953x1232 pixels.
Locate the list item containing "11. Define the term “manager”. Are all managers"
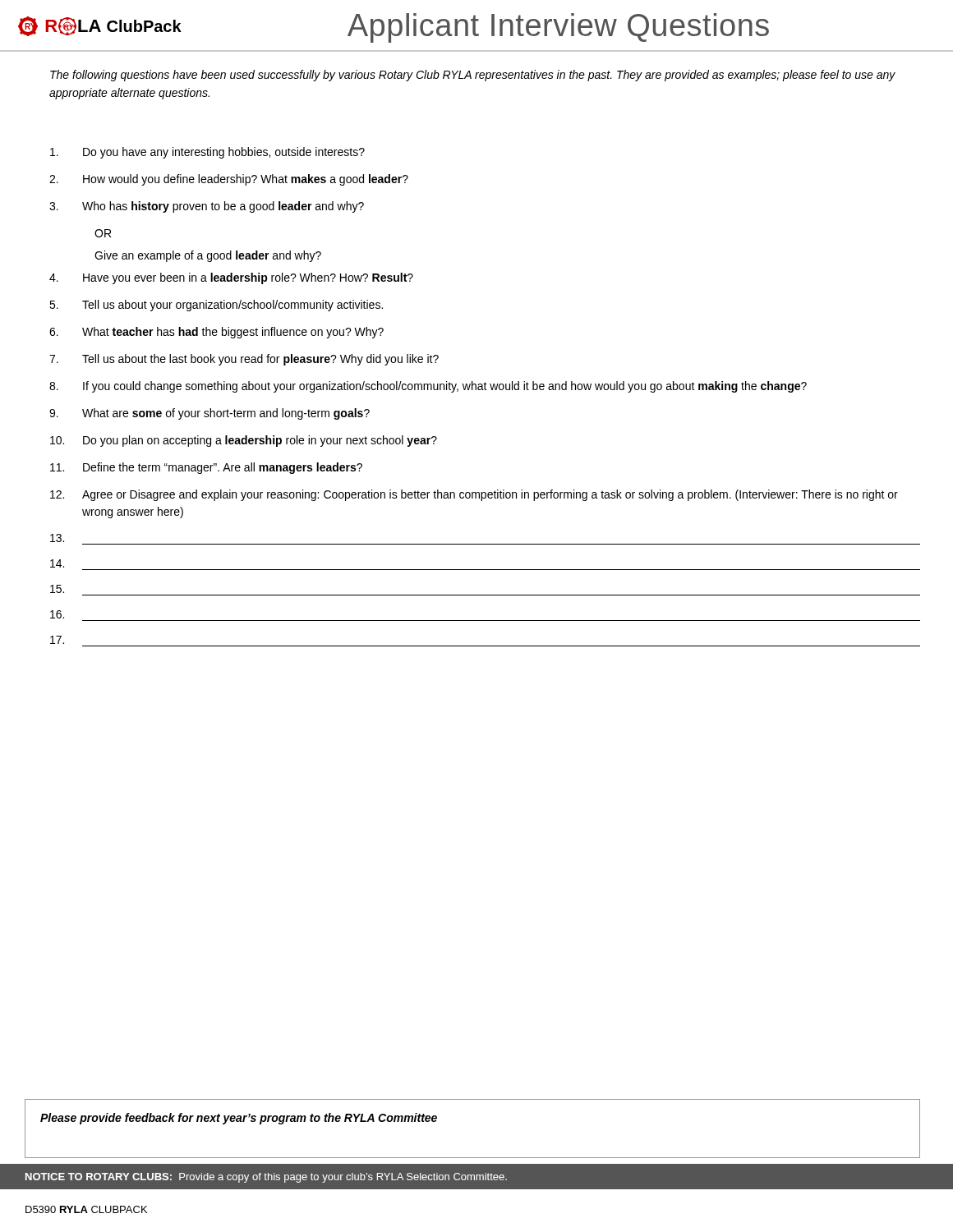[x=206, y=468]
